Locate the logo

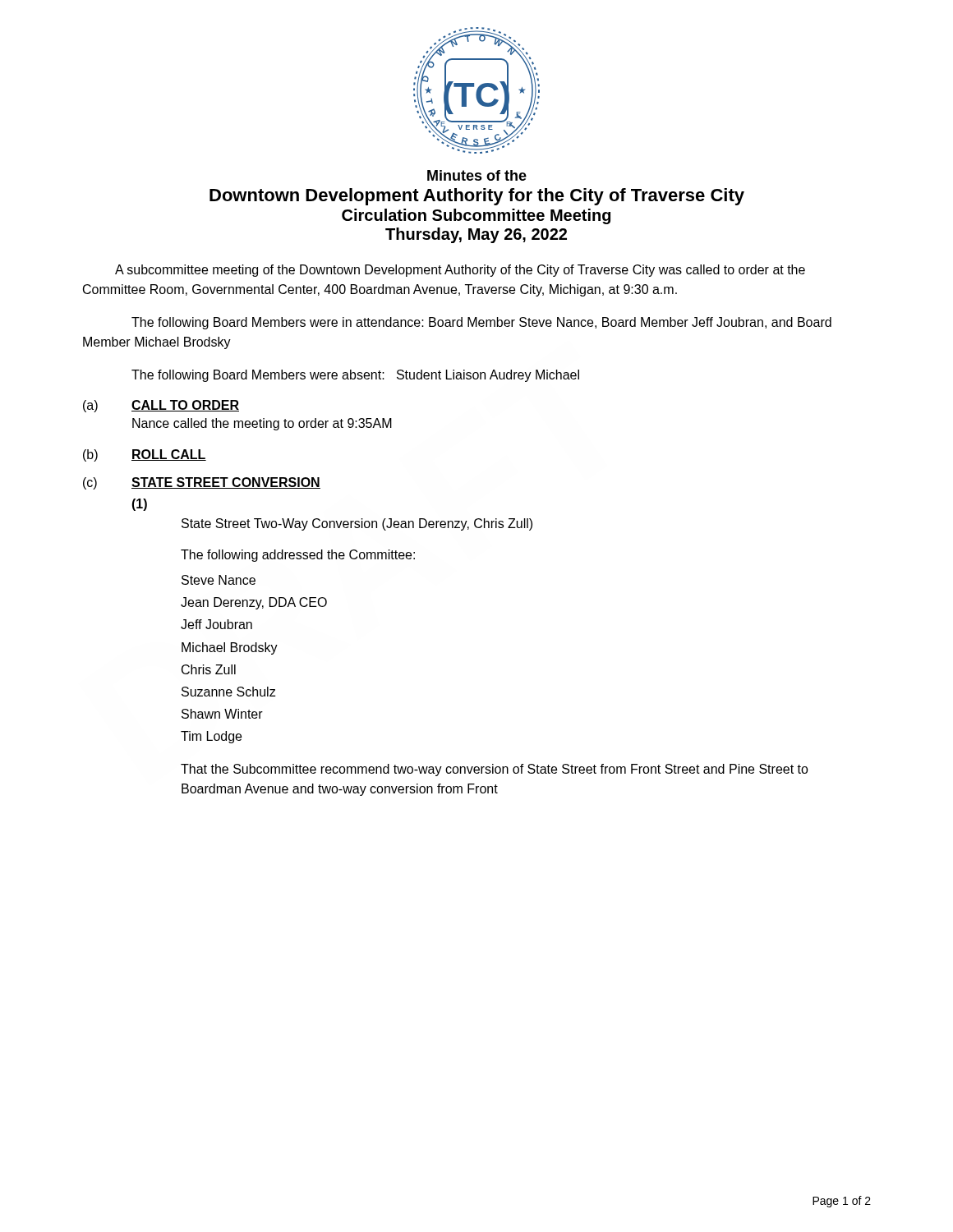476,92
